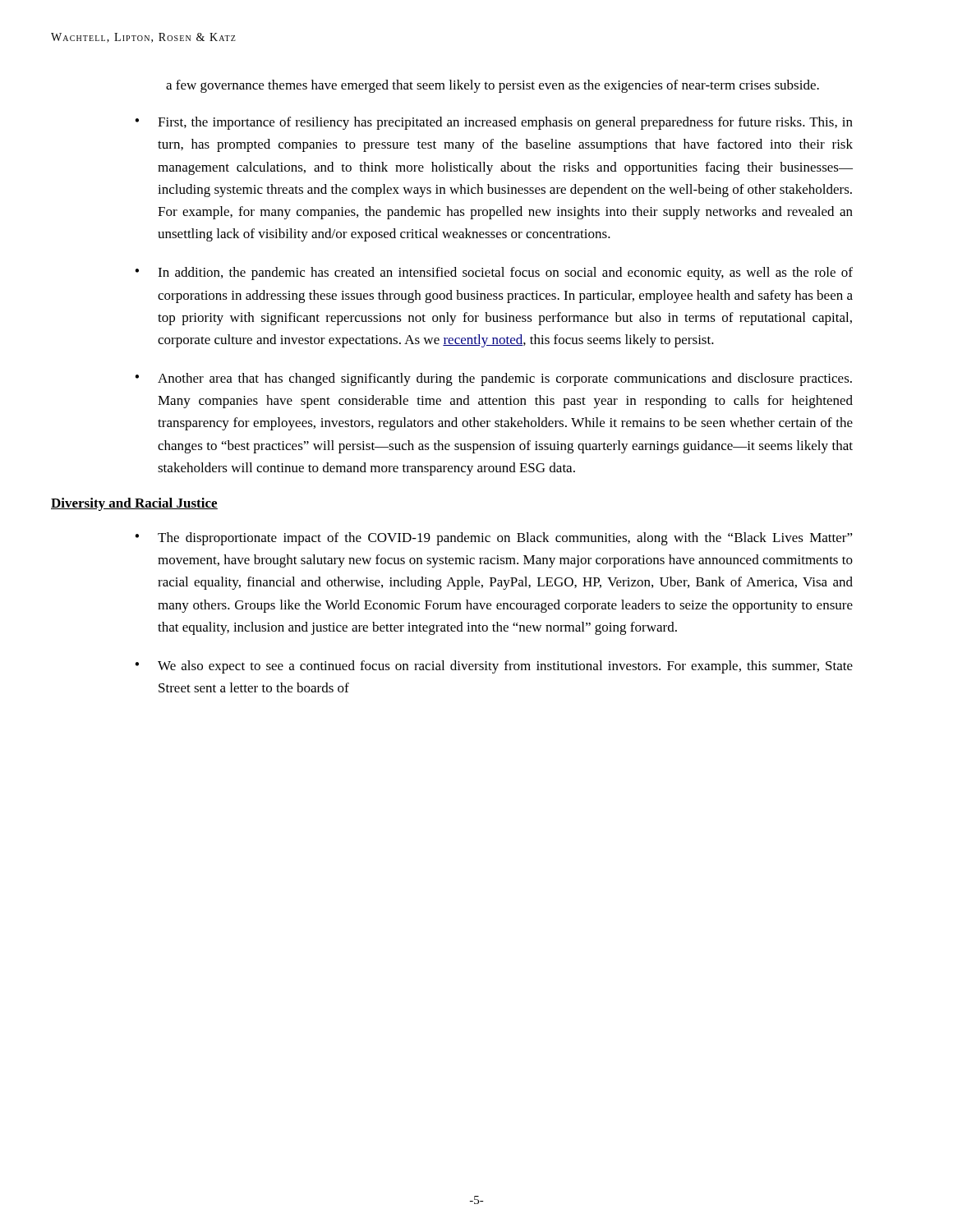
Task: Click on the block starting "a few governance"
Action: [493, 85]
